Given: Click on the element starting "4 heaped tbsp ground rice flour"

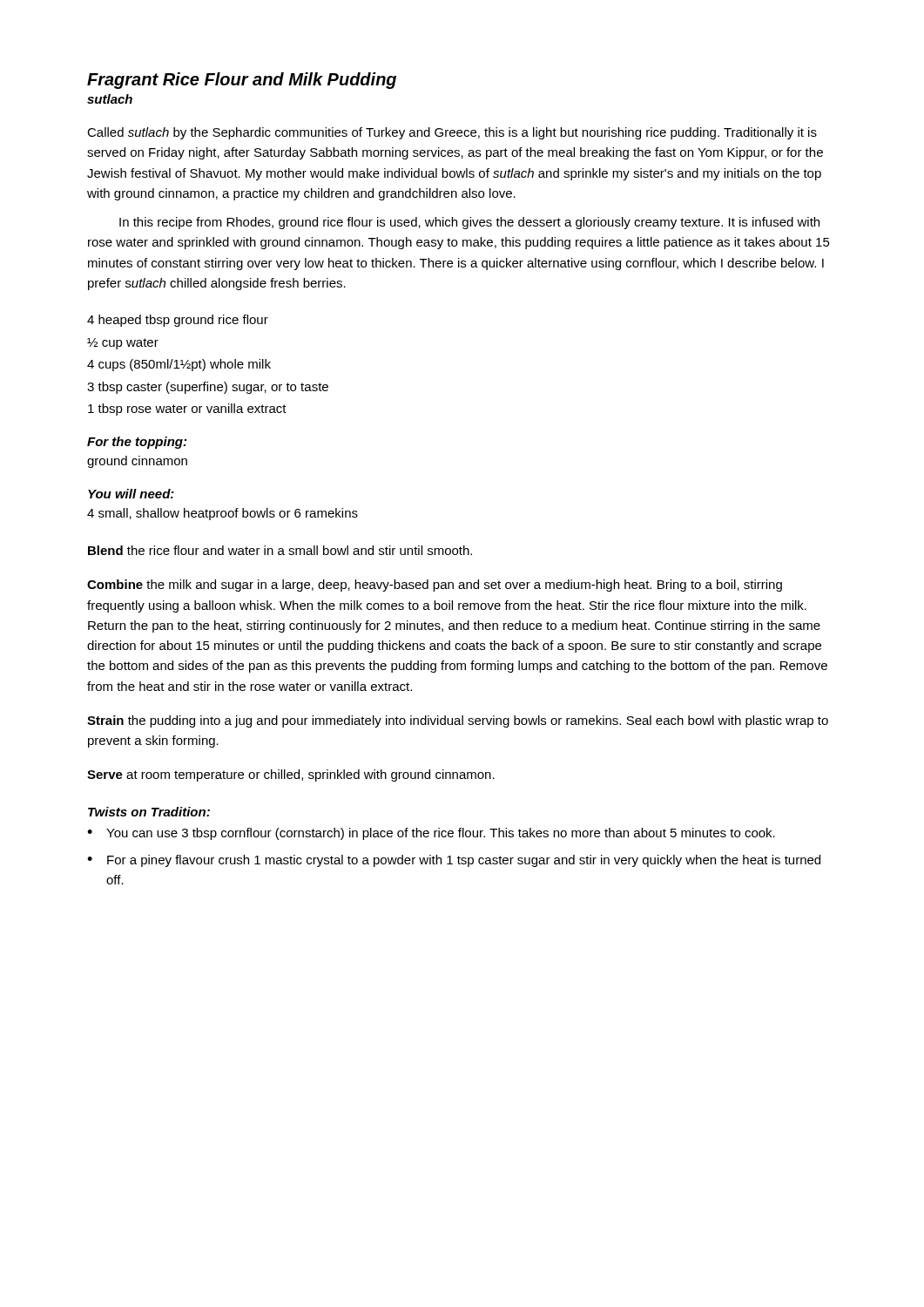Looking at the screenshot, I should tap(178, 319).
